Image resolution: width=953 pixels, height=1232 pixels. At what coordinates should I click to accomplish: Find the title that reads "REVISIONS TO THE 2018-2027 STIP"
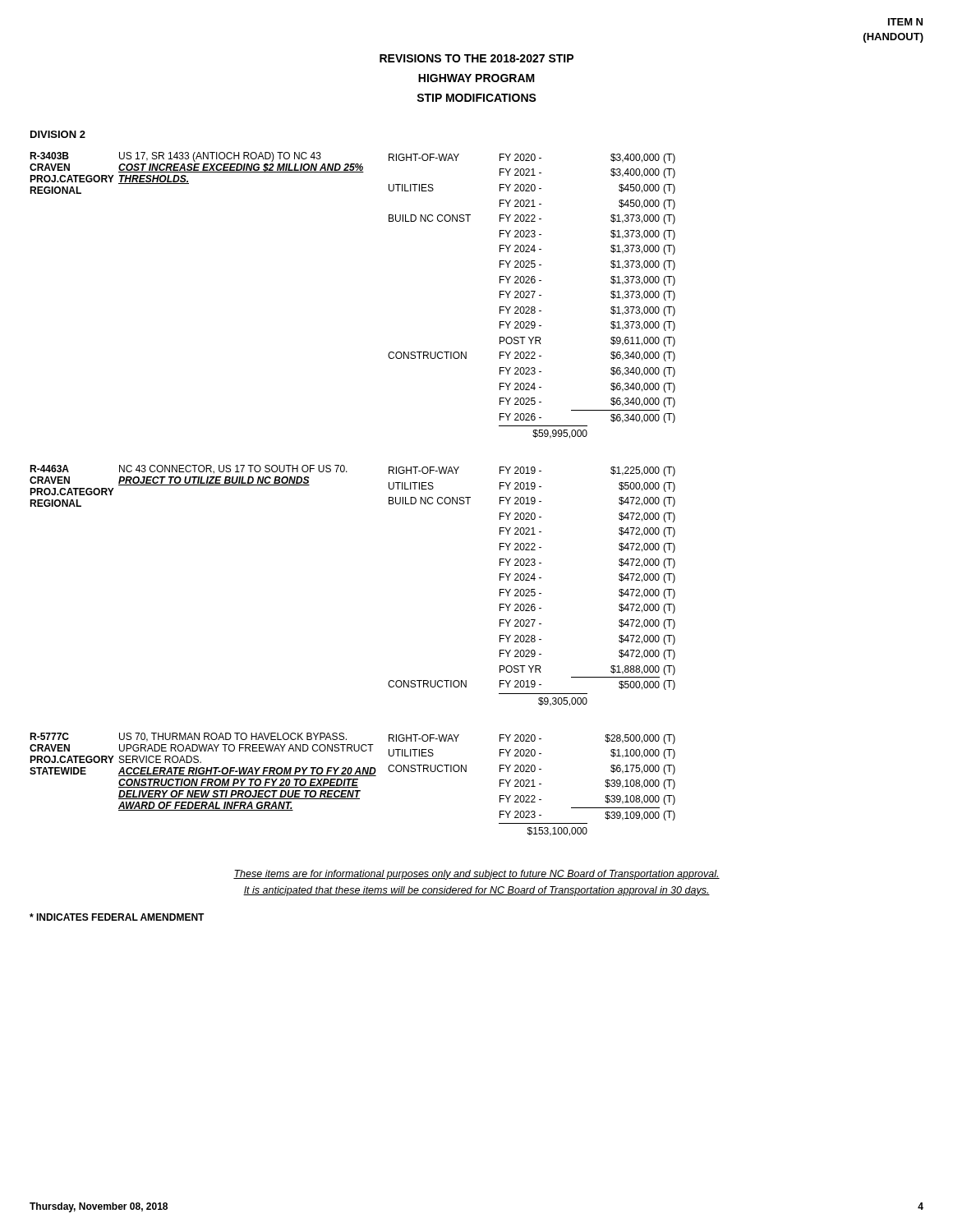click(x=476, y=78)
